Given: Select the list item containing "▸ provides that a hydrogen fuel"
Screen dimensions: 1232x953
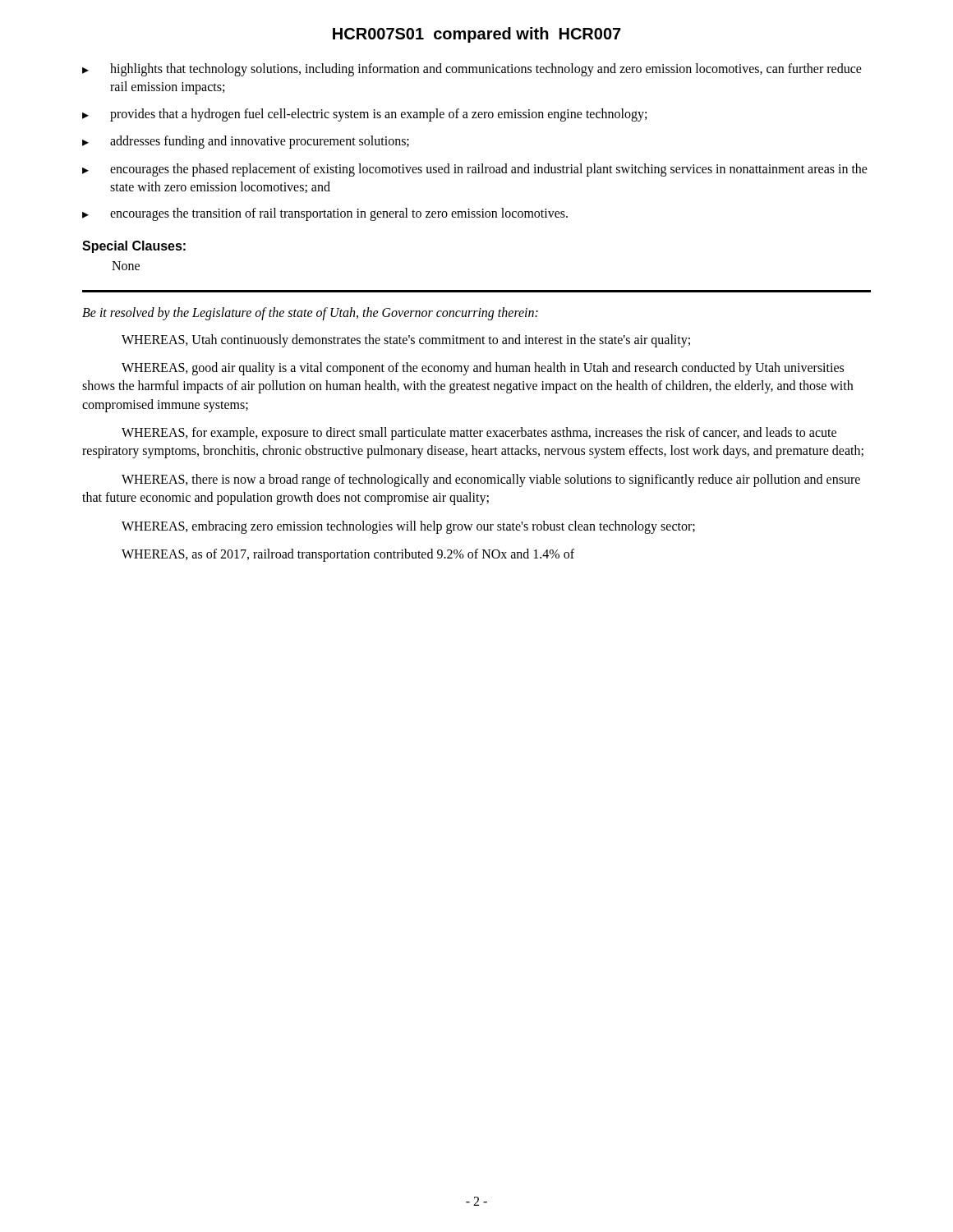Looking at the screenshot, I should (476, 115).
